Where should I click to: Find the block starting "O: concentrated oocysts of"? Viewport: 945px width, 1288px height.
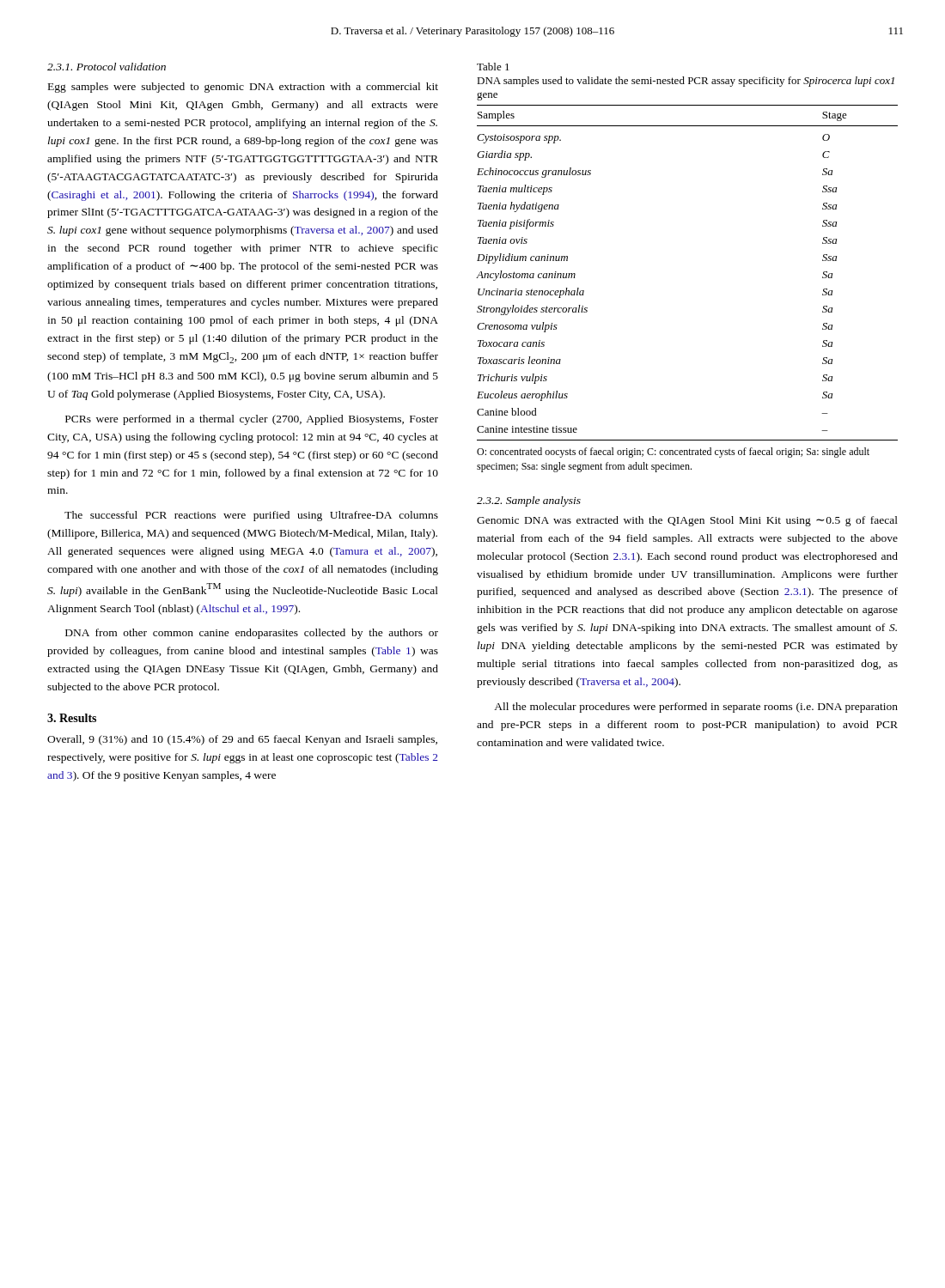click(673, 459)
